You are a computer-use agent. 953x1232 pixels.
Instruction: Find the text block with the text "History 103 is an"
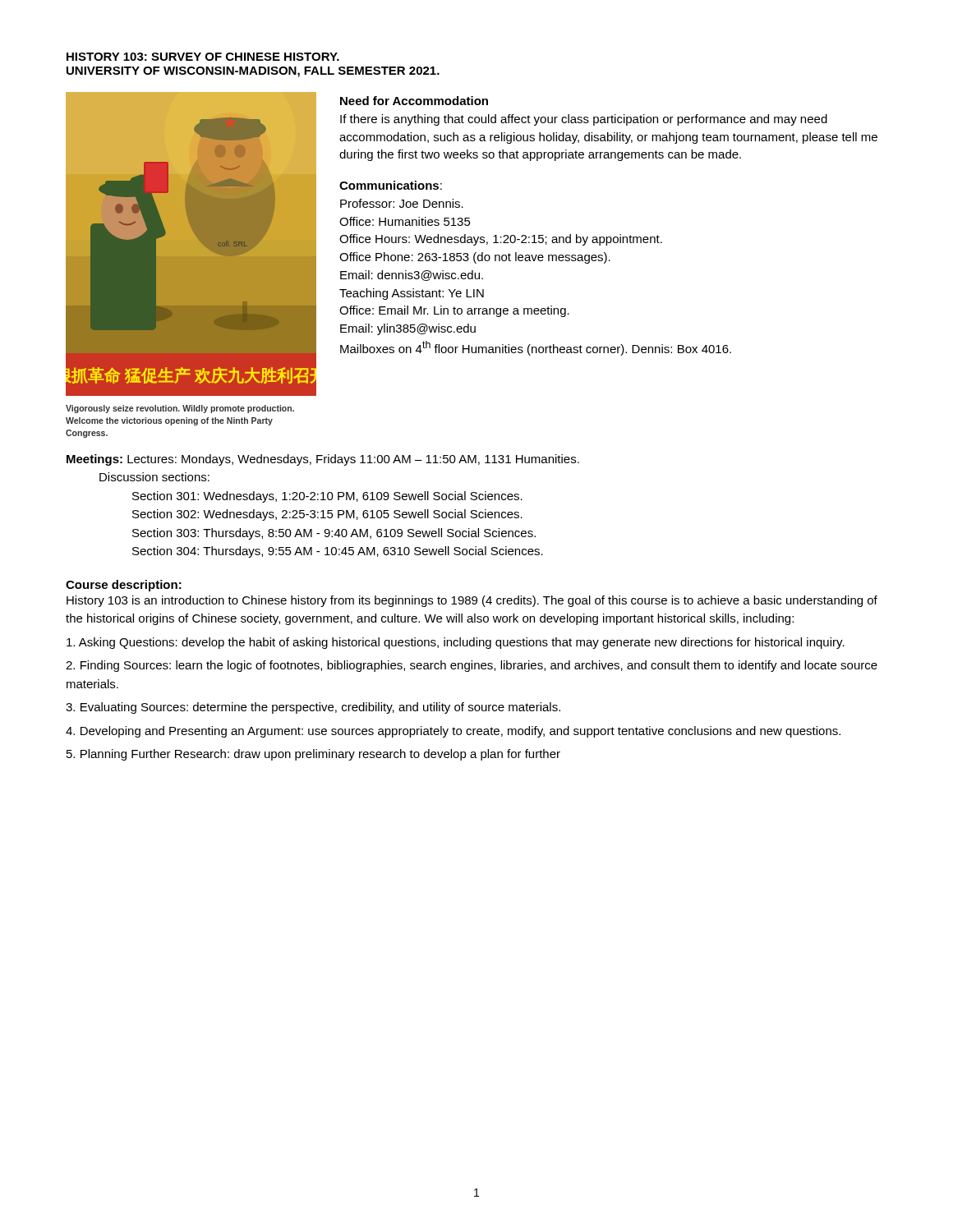point(476,677)
